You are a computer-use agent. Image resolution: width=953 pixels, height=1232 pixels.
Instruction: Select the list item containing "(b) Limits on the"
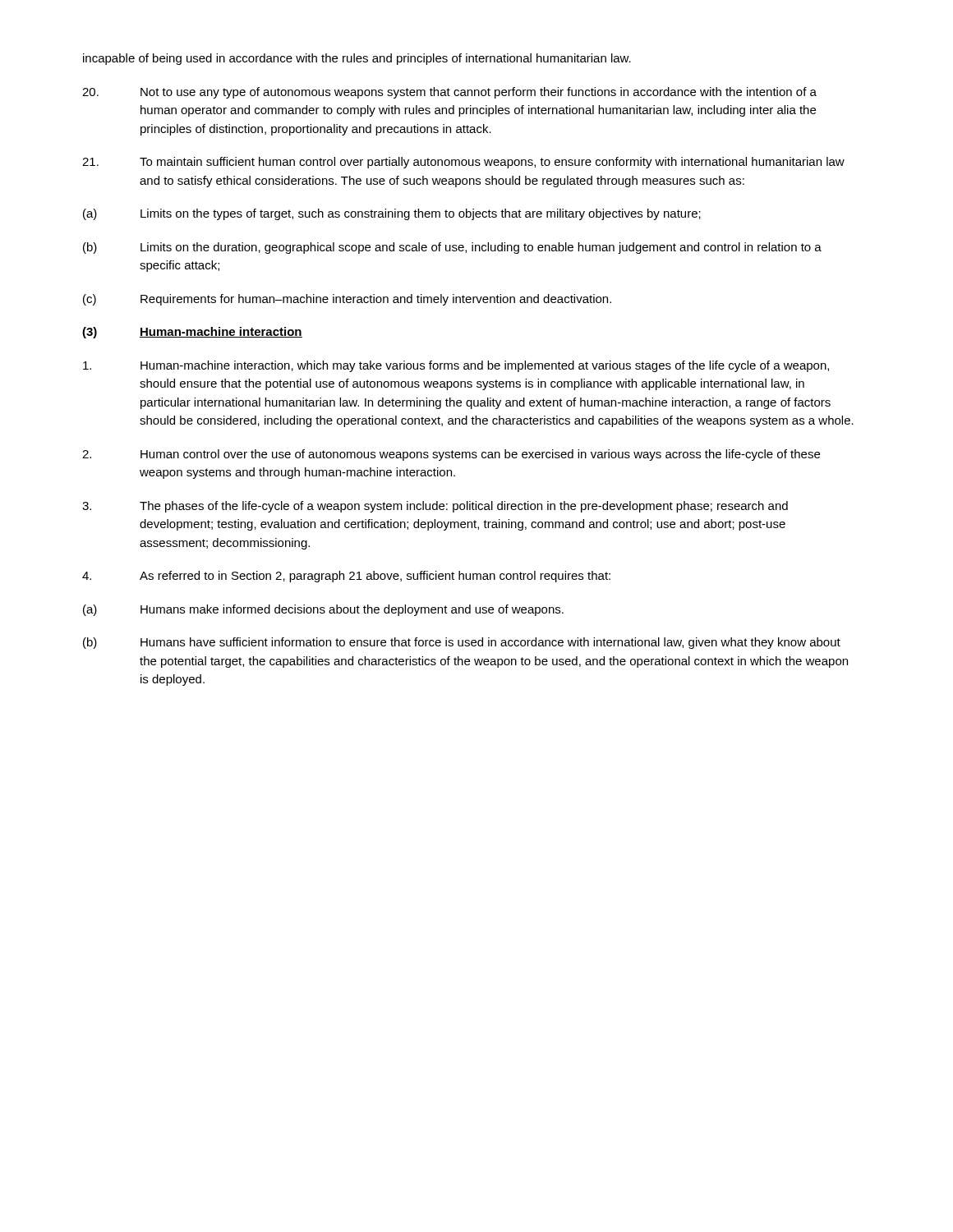tap(468, 256)
